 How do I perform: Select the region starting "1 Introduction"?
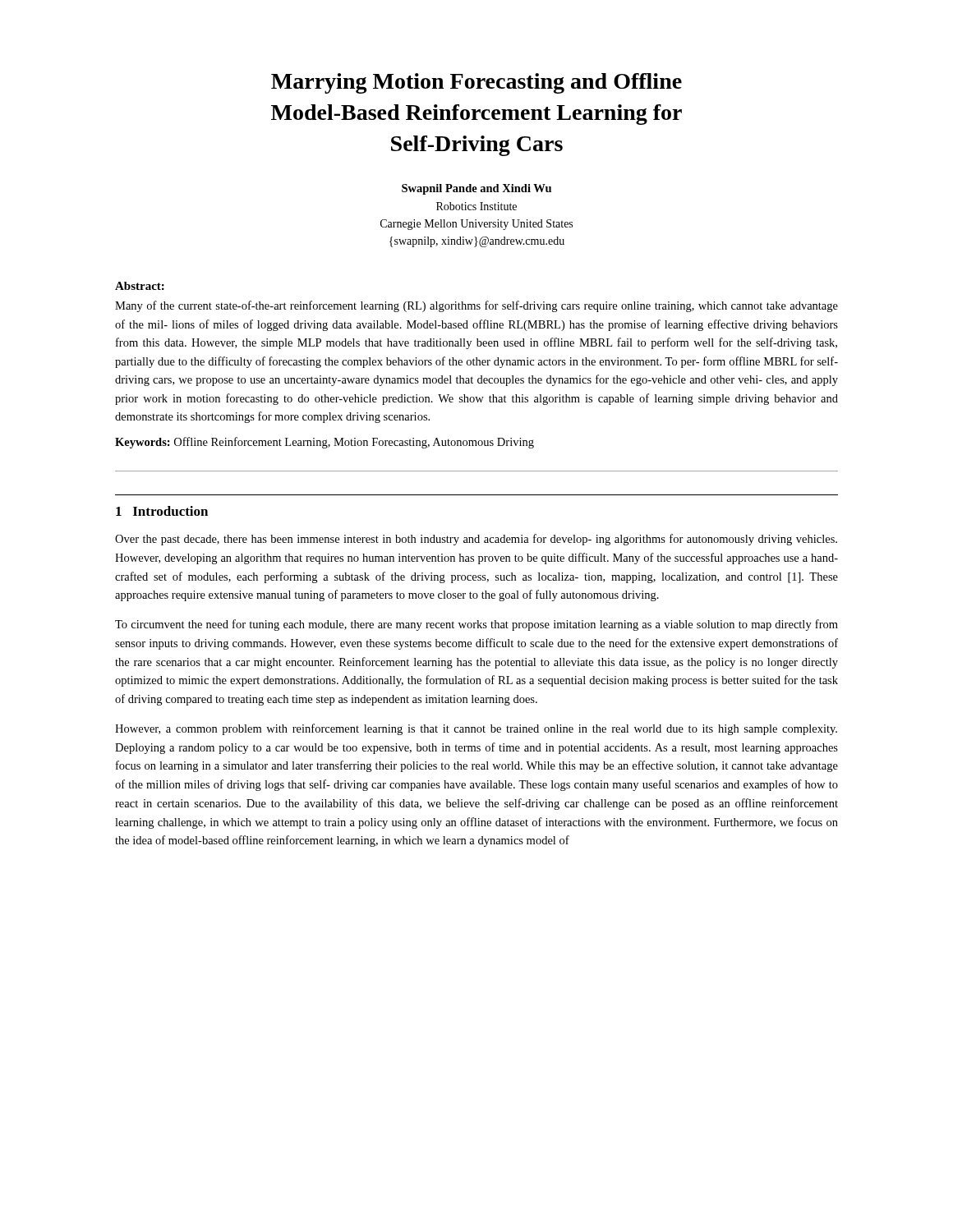point(162,511)
